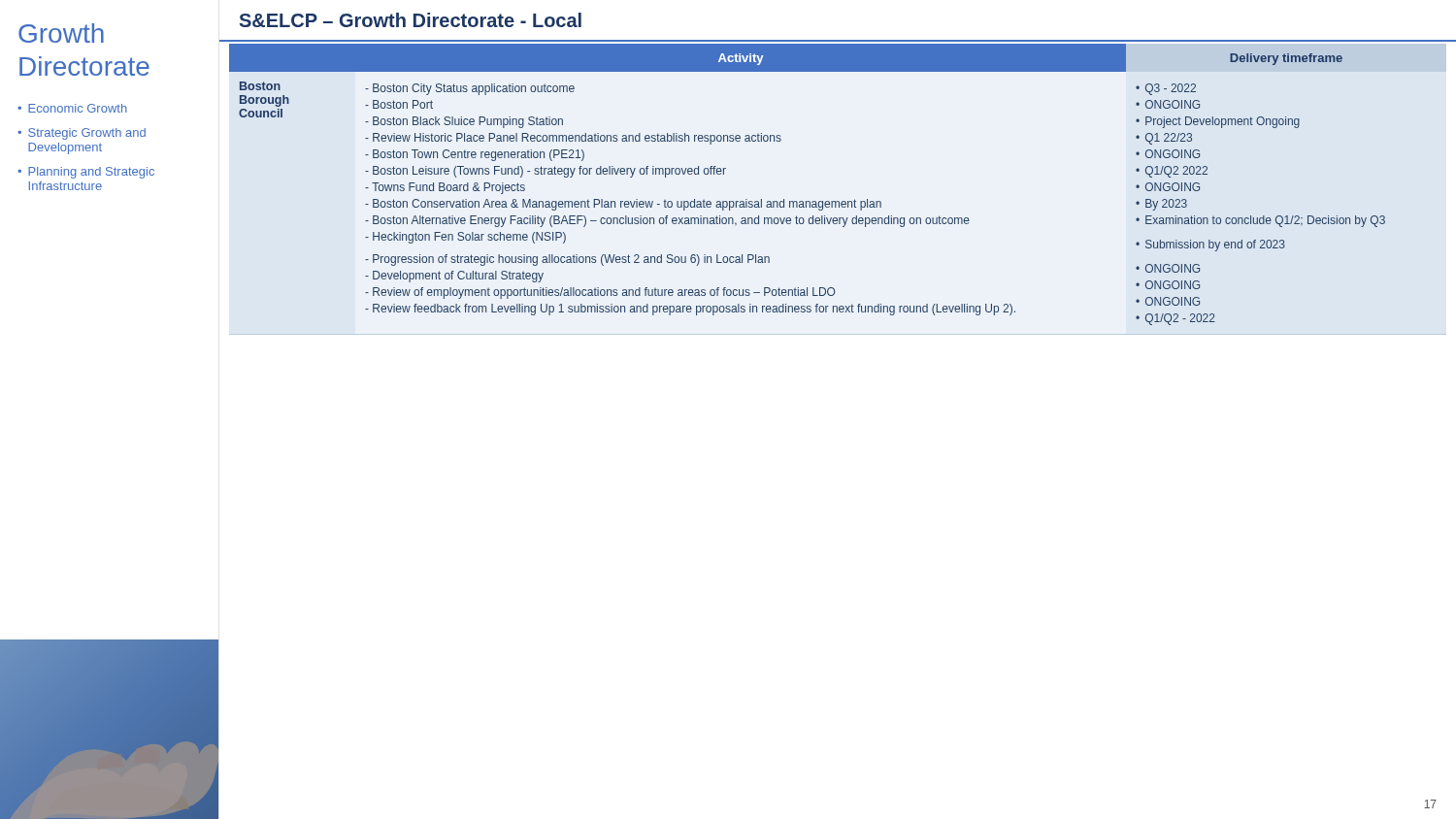
Task: Find the table that mentions "Delivery timeframe"
Action: [838, 431]
